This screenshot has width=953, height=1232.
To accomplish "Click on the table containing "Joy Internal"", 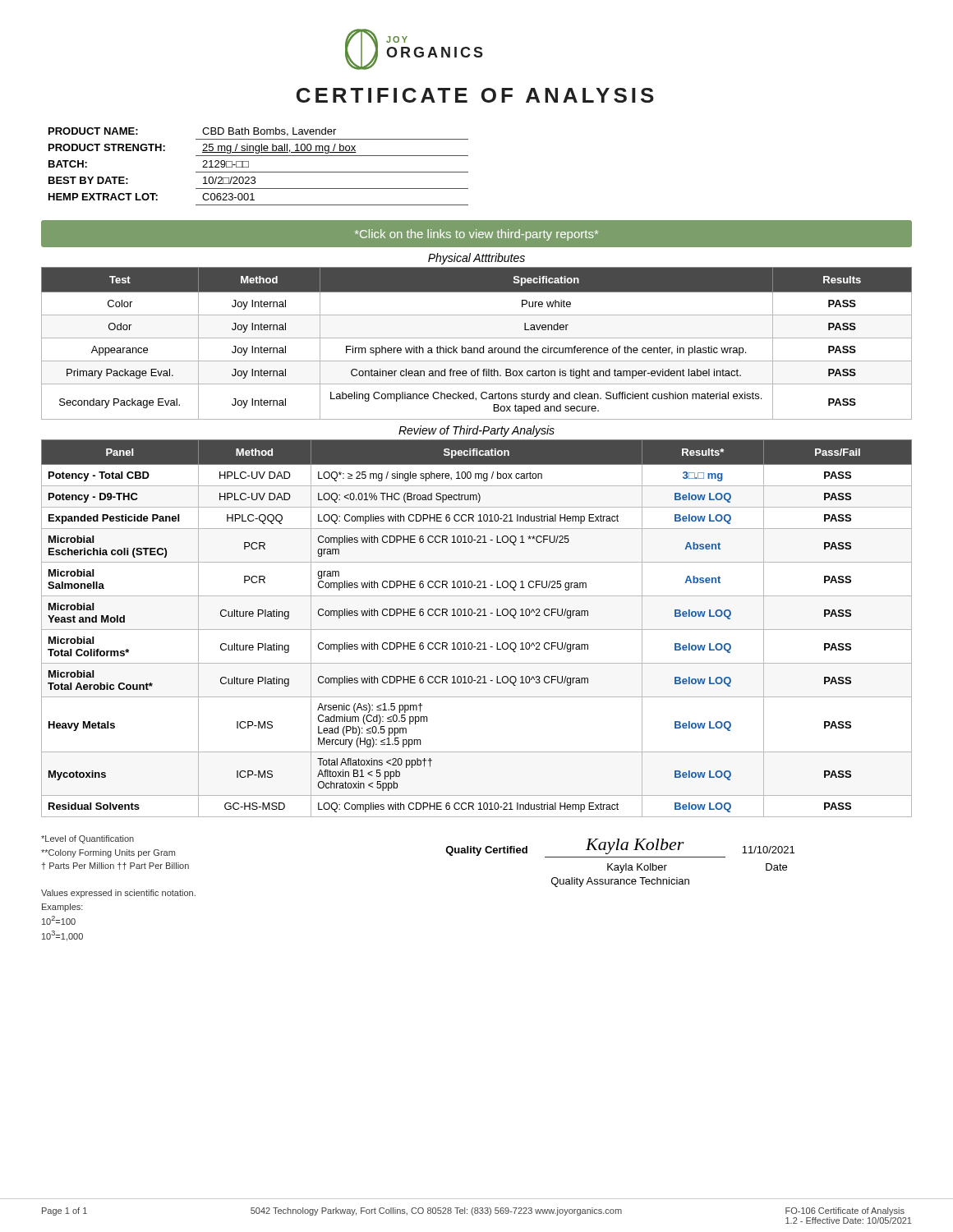I will [x=476, y=343].
